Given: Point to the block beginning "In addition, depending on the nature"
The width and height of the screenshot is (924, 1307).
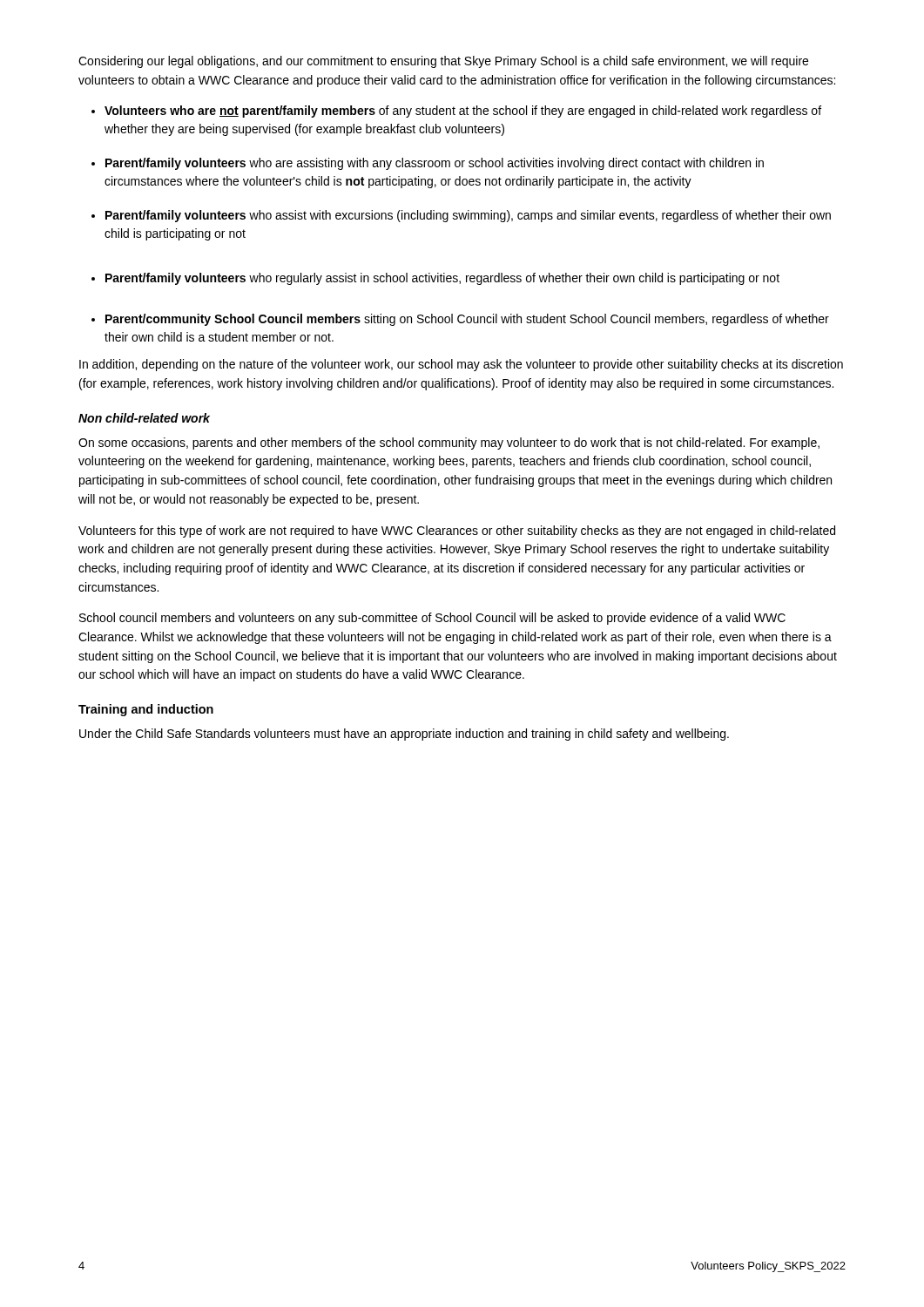Looking at the screenshot, I should (x=461, y=374).
